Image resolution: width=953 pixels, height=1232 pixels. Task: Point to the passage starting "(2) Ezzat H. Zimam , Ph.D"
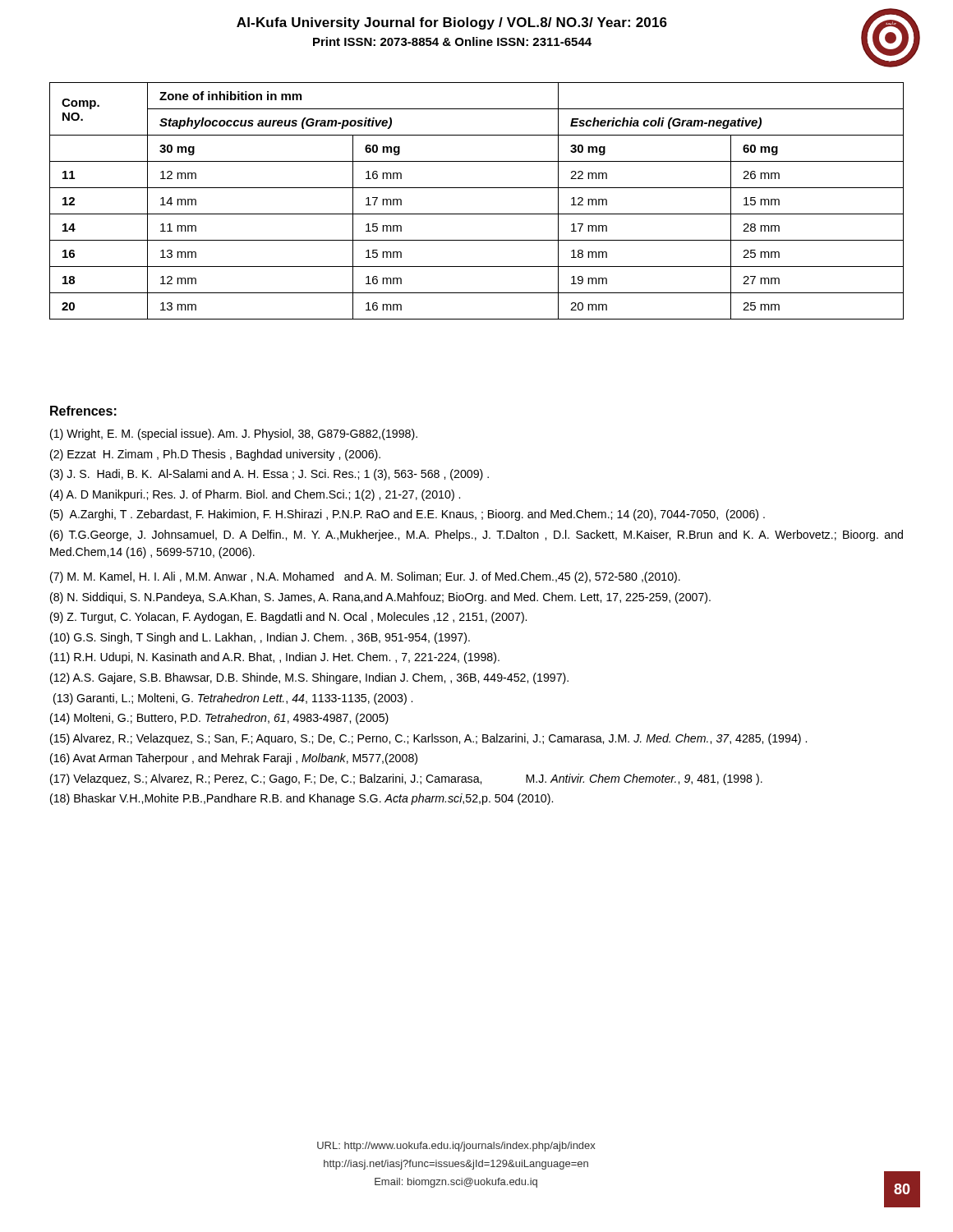[x=215, y=454]
